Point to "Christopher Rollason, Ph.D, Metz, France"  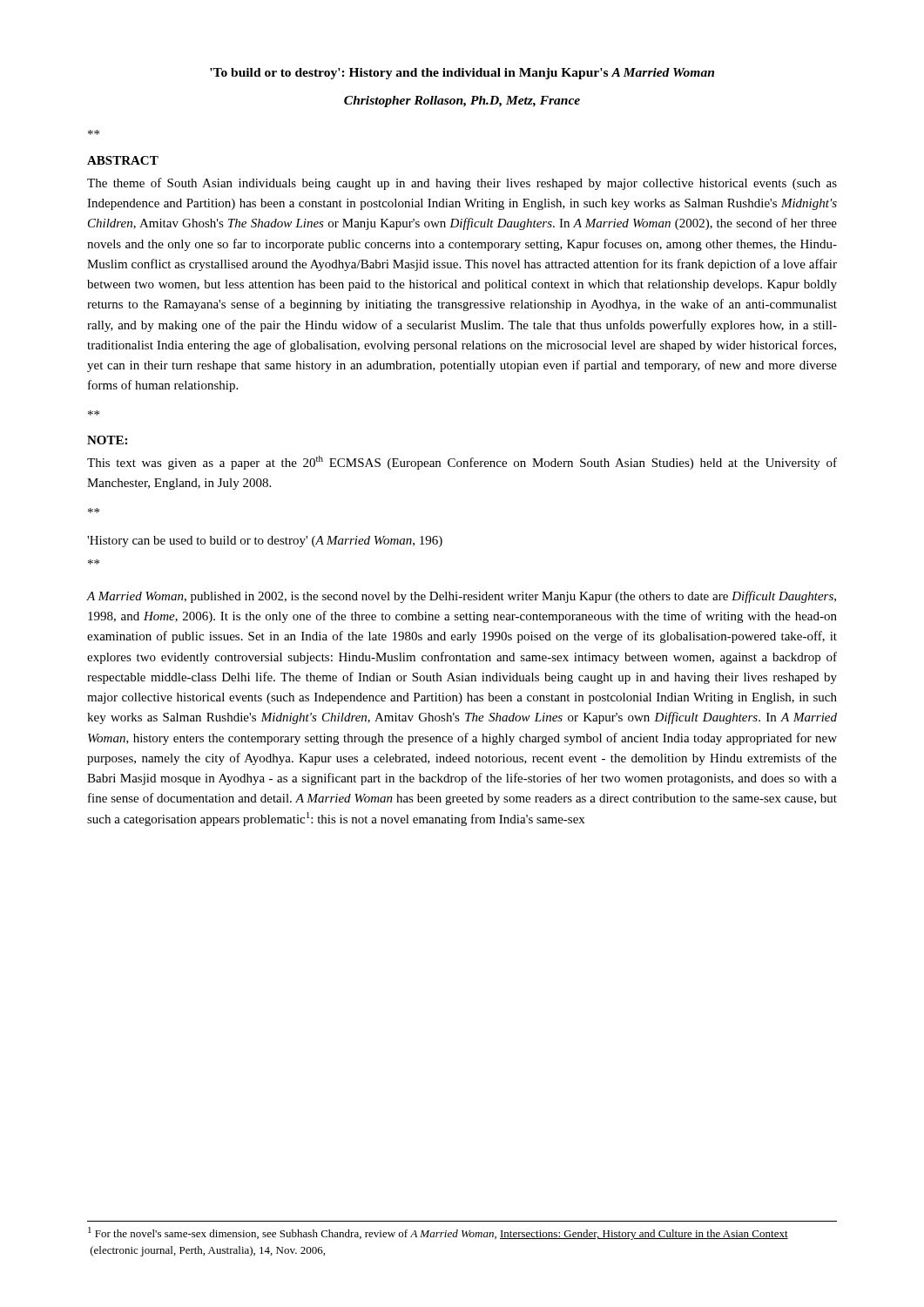coord(462,100)
